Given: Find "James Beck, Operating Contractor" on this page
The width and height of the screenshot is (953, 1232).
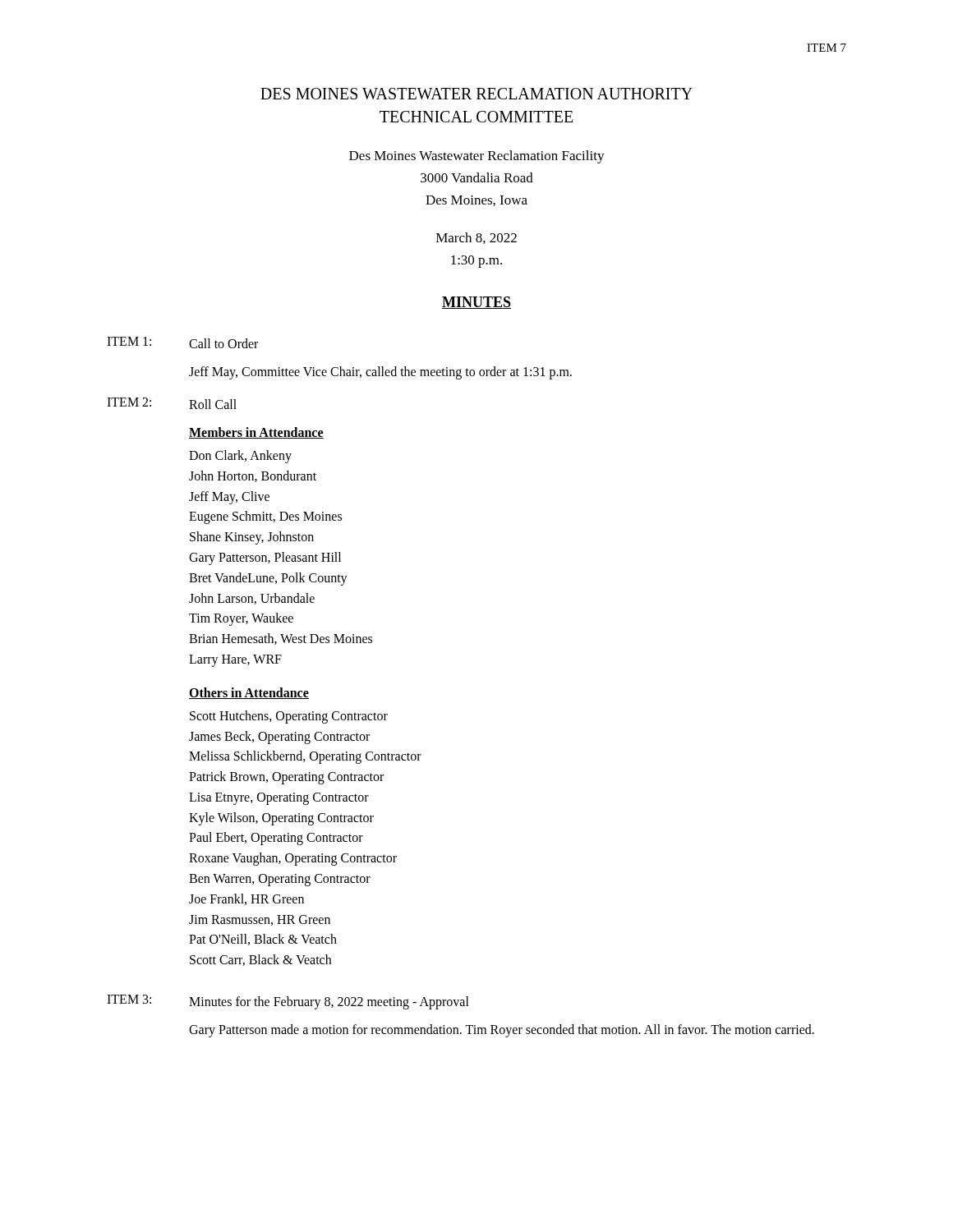Looking at the screenshot, I should point(280,736).
